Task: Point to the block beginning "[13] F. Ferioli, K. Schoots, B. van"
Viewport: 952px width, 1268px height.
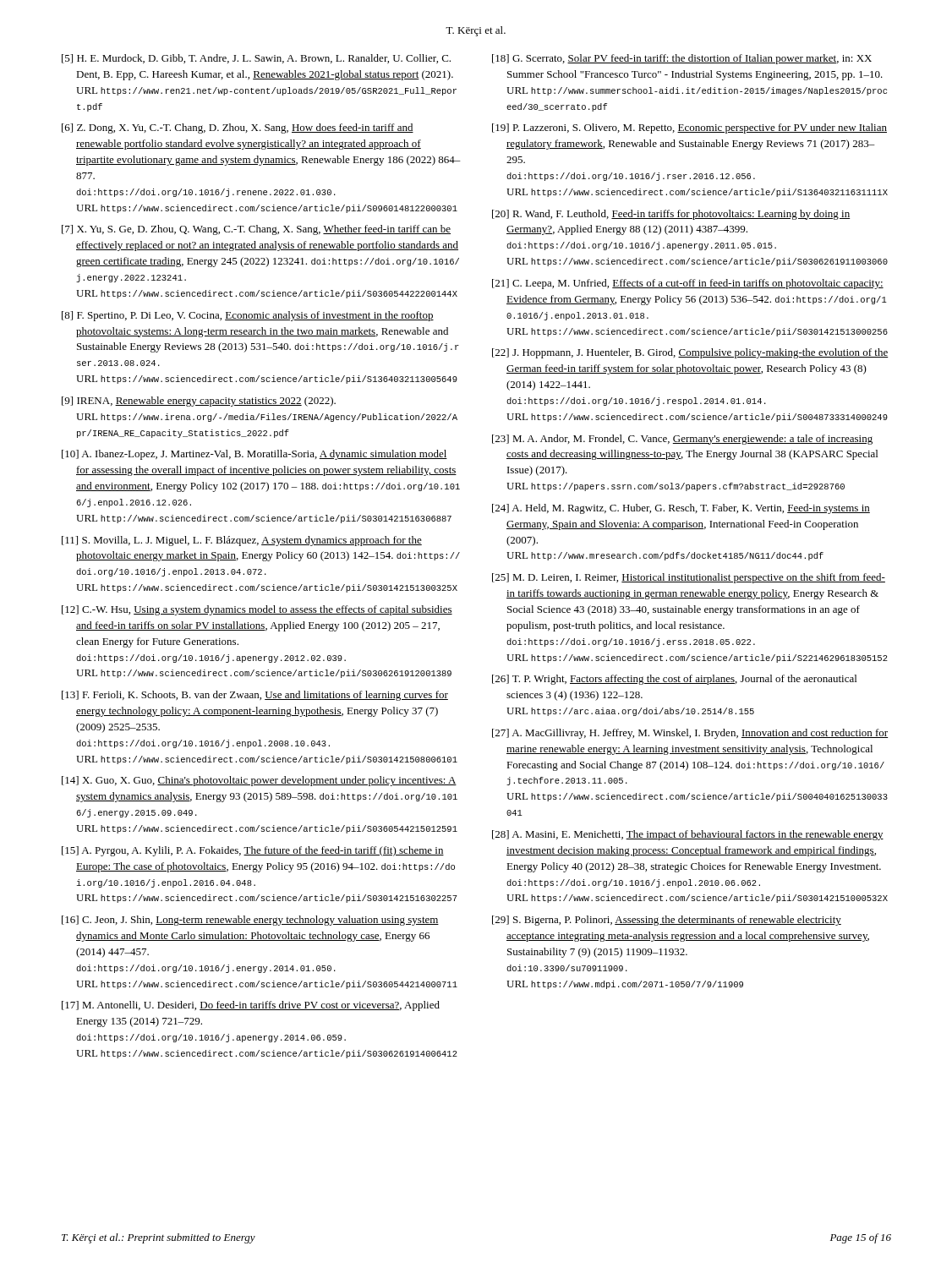Action: click(259, 727)
